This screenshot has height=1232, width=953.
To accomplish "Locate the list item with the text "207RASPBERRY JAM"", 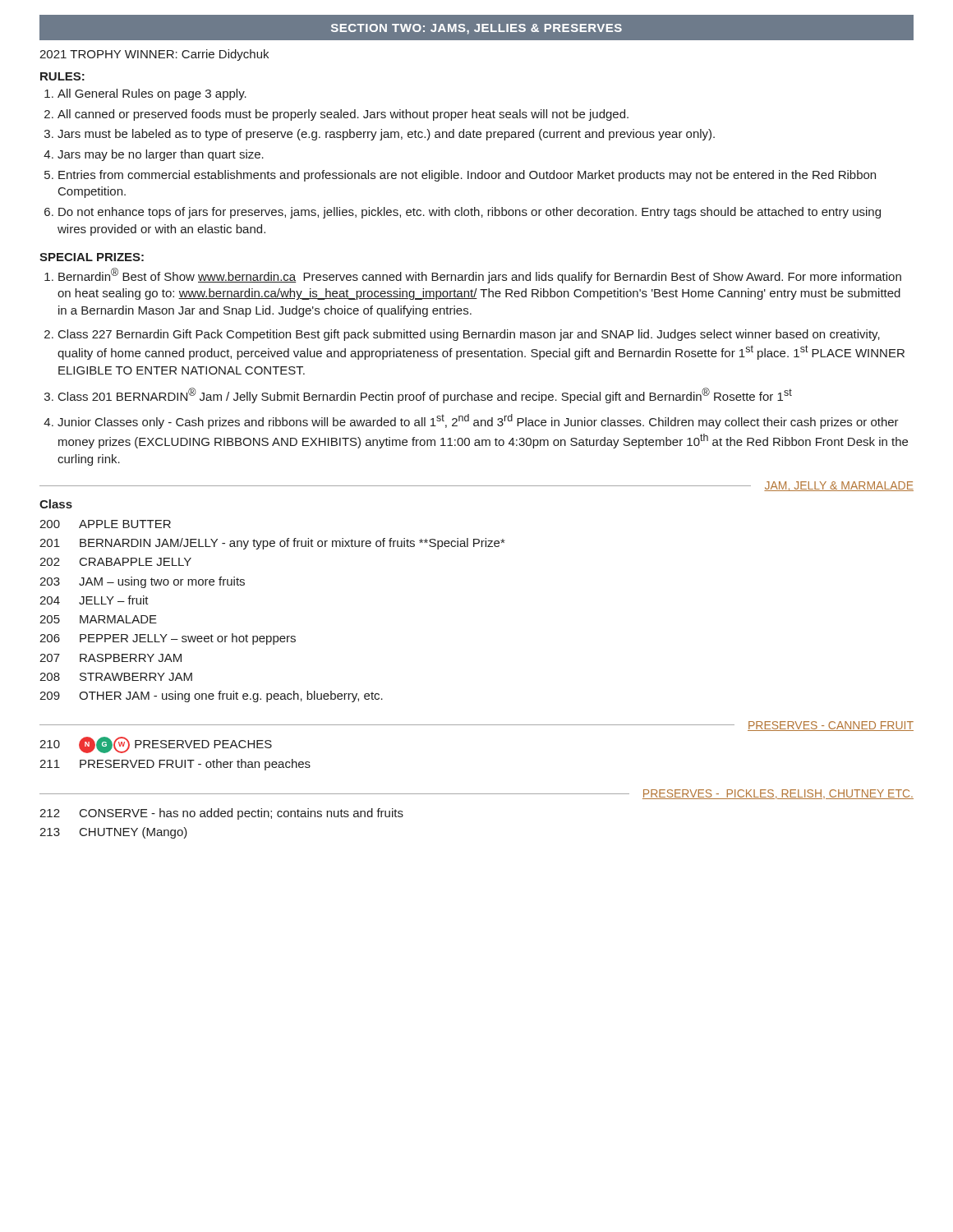I will click(110, 658).
